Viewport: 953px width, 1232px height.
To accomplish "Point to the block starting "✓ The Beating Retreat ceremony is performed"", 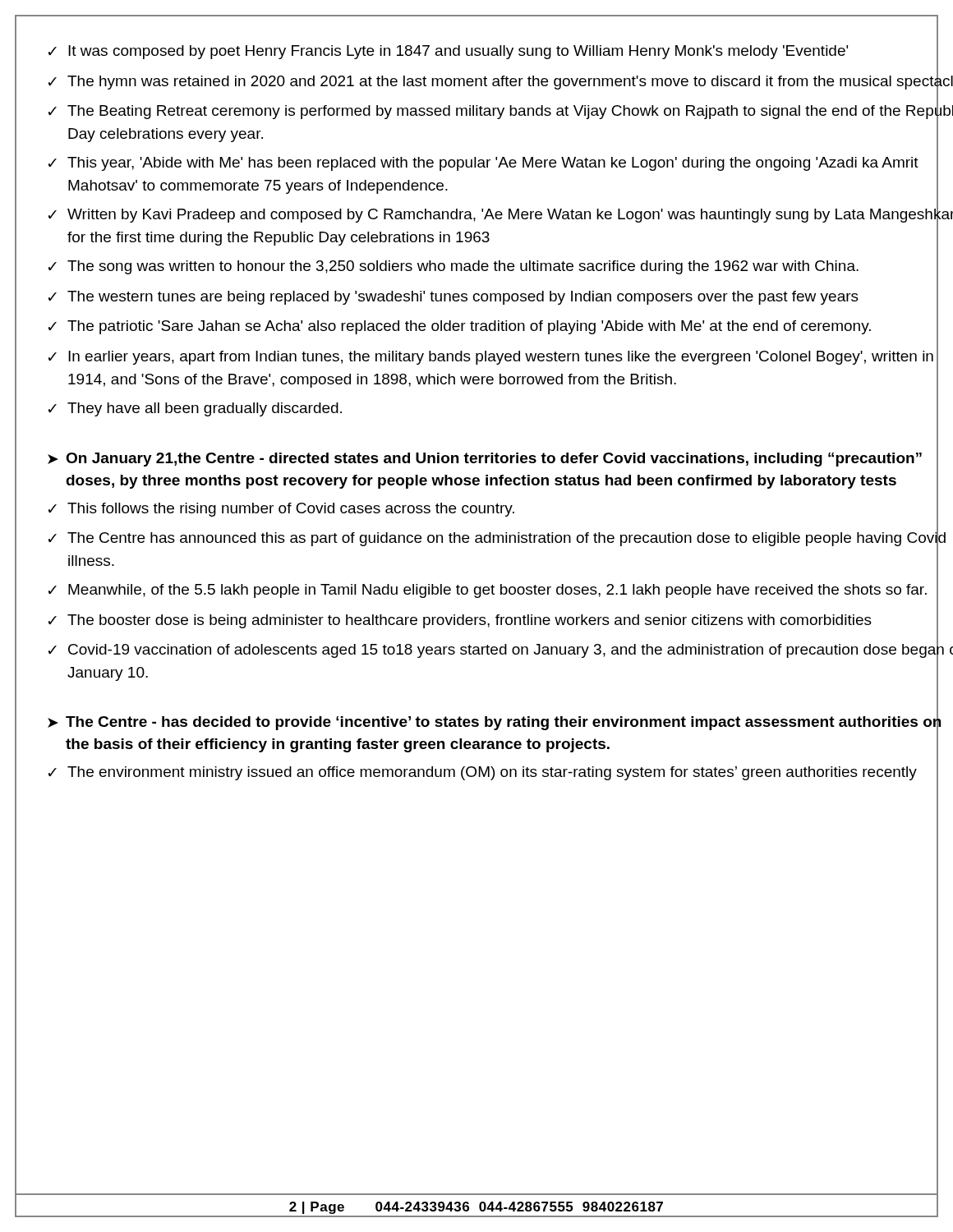I will (500, 122).
